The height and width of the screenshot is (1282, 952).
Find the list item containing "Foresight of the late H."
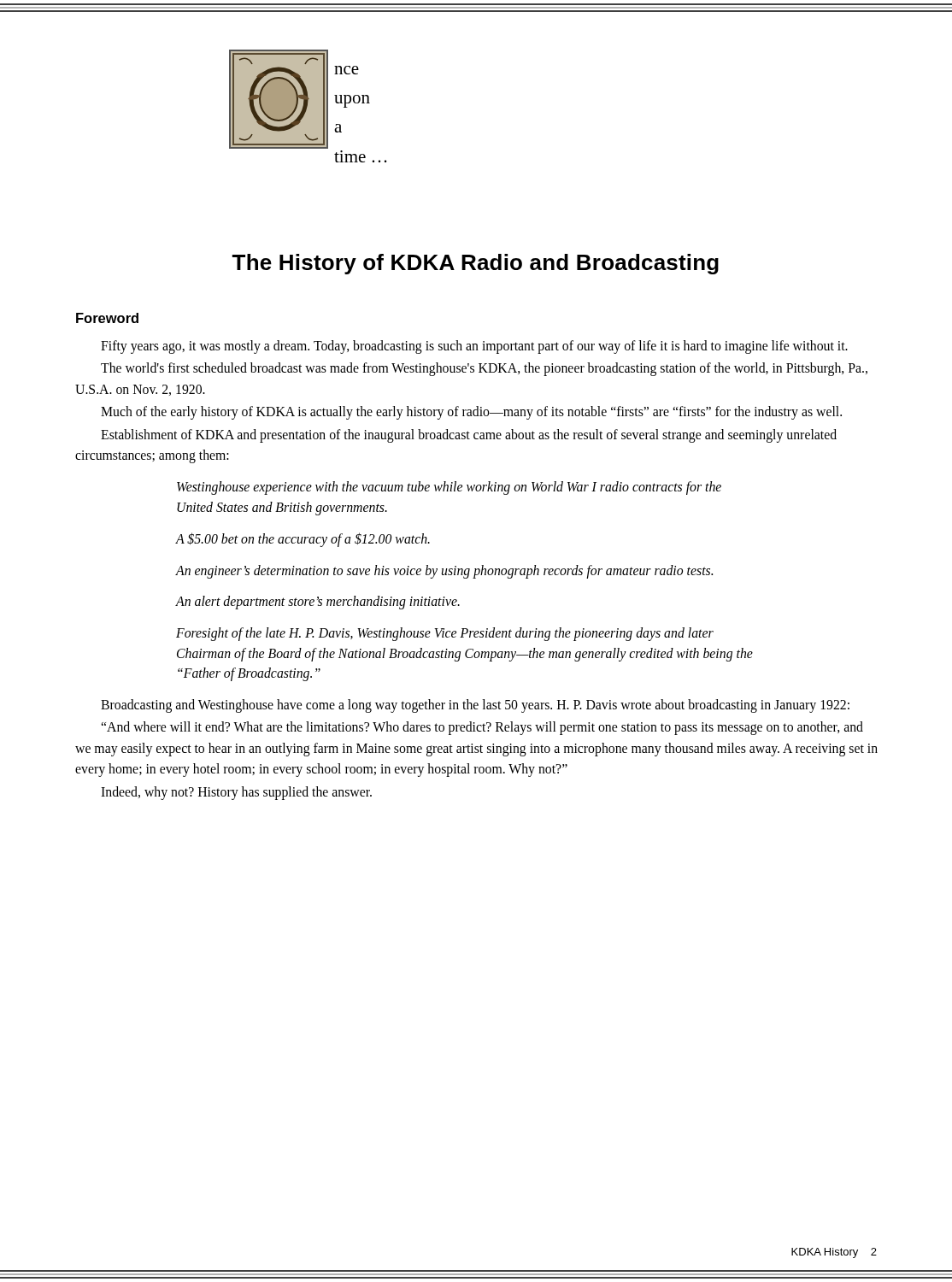[464, 653]
